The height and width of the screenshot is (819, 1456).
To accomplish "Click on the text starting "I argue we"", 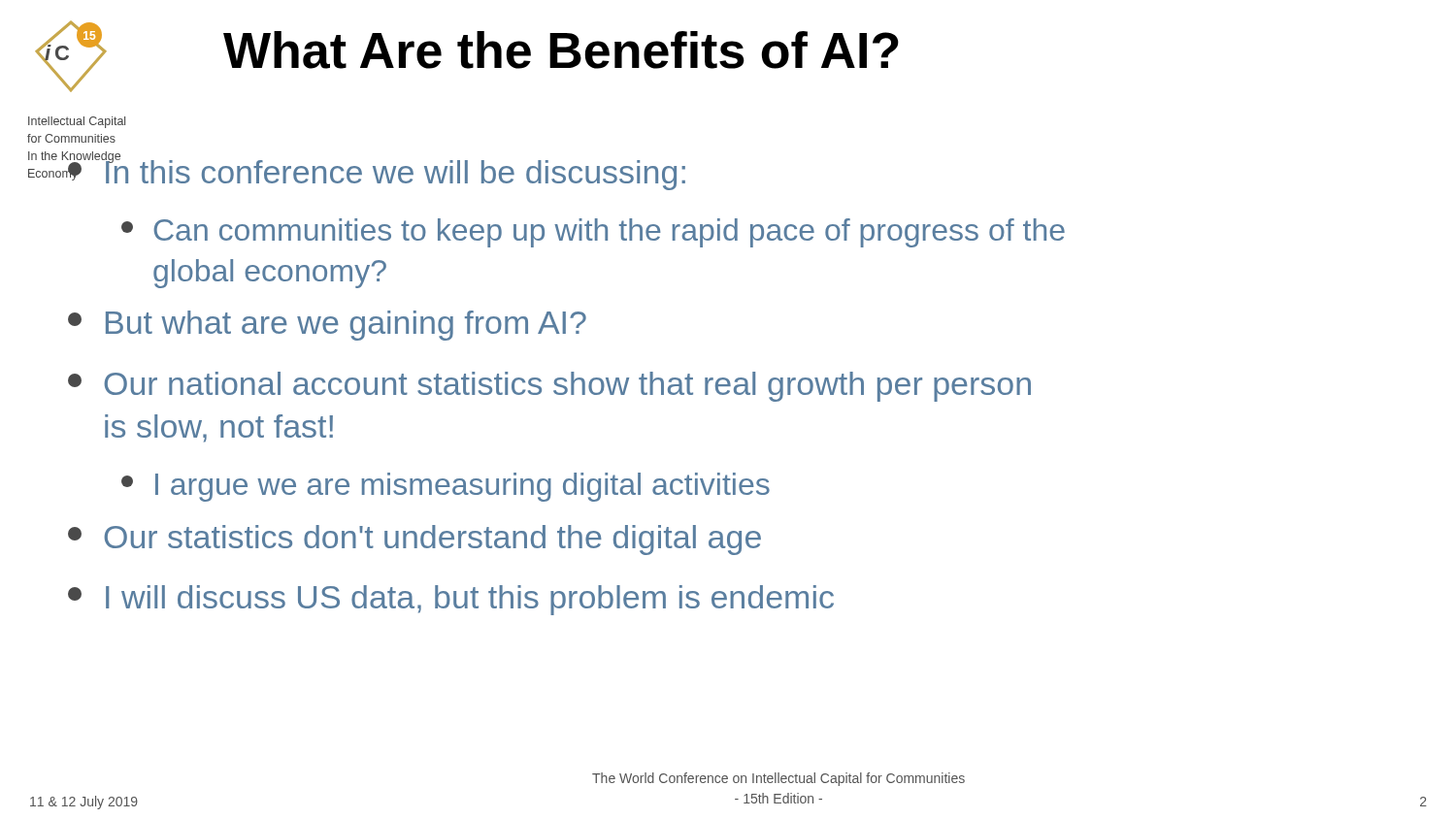I will point(446,485).
